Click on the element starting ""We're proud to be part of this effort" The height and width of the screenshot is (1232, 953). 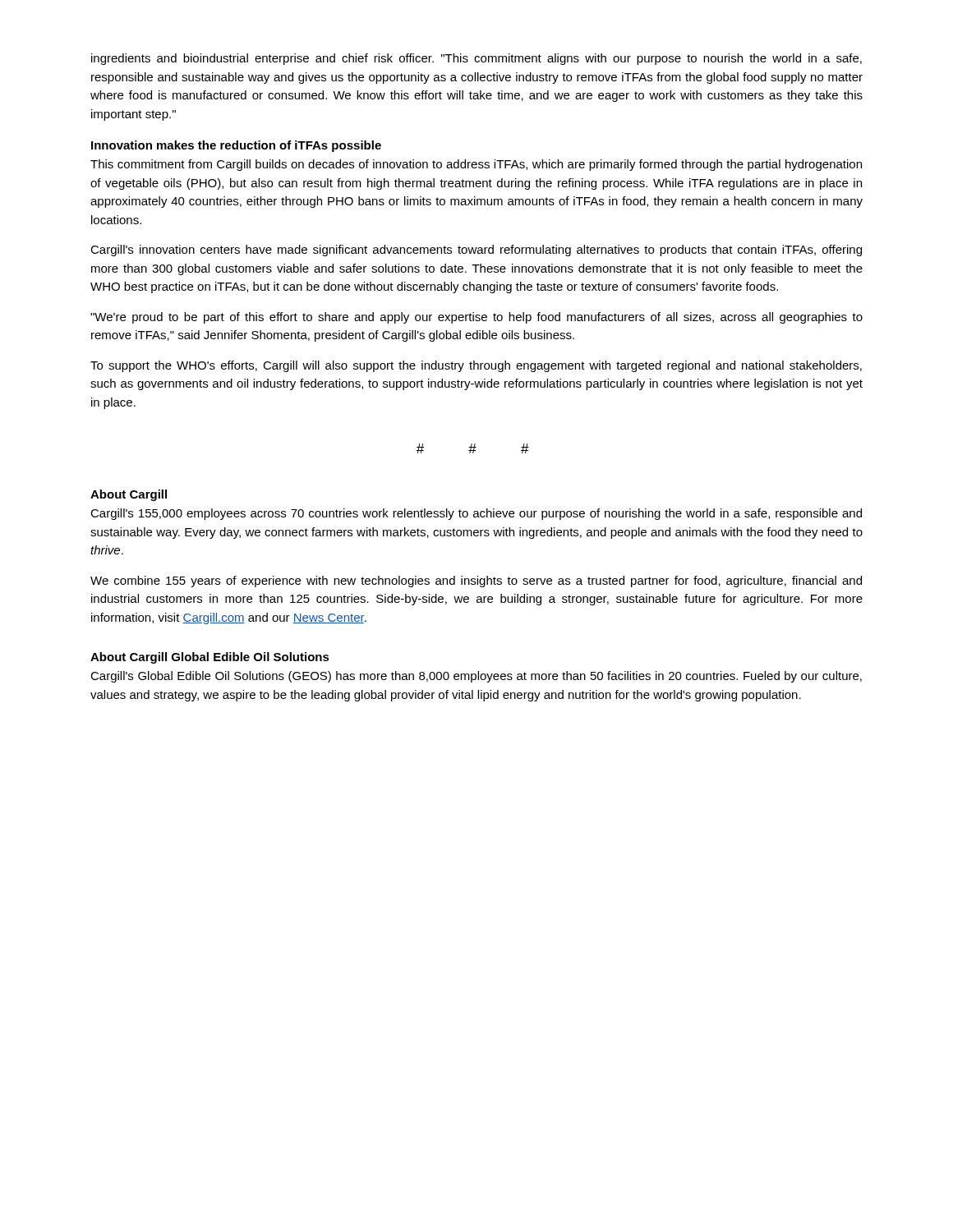476,325
